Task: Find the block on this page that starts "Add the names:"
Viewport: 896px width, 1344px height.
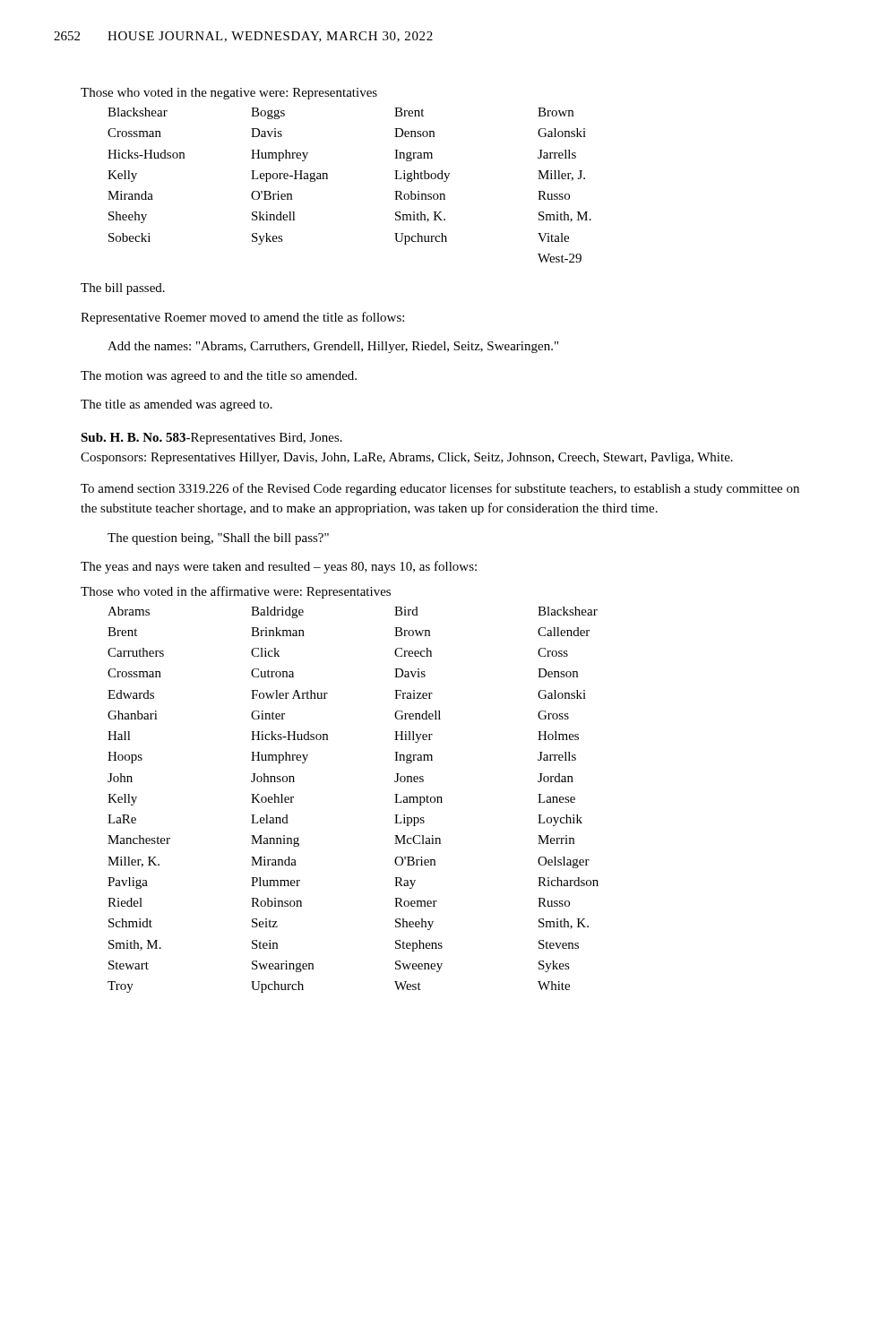Action: point(333,346)
